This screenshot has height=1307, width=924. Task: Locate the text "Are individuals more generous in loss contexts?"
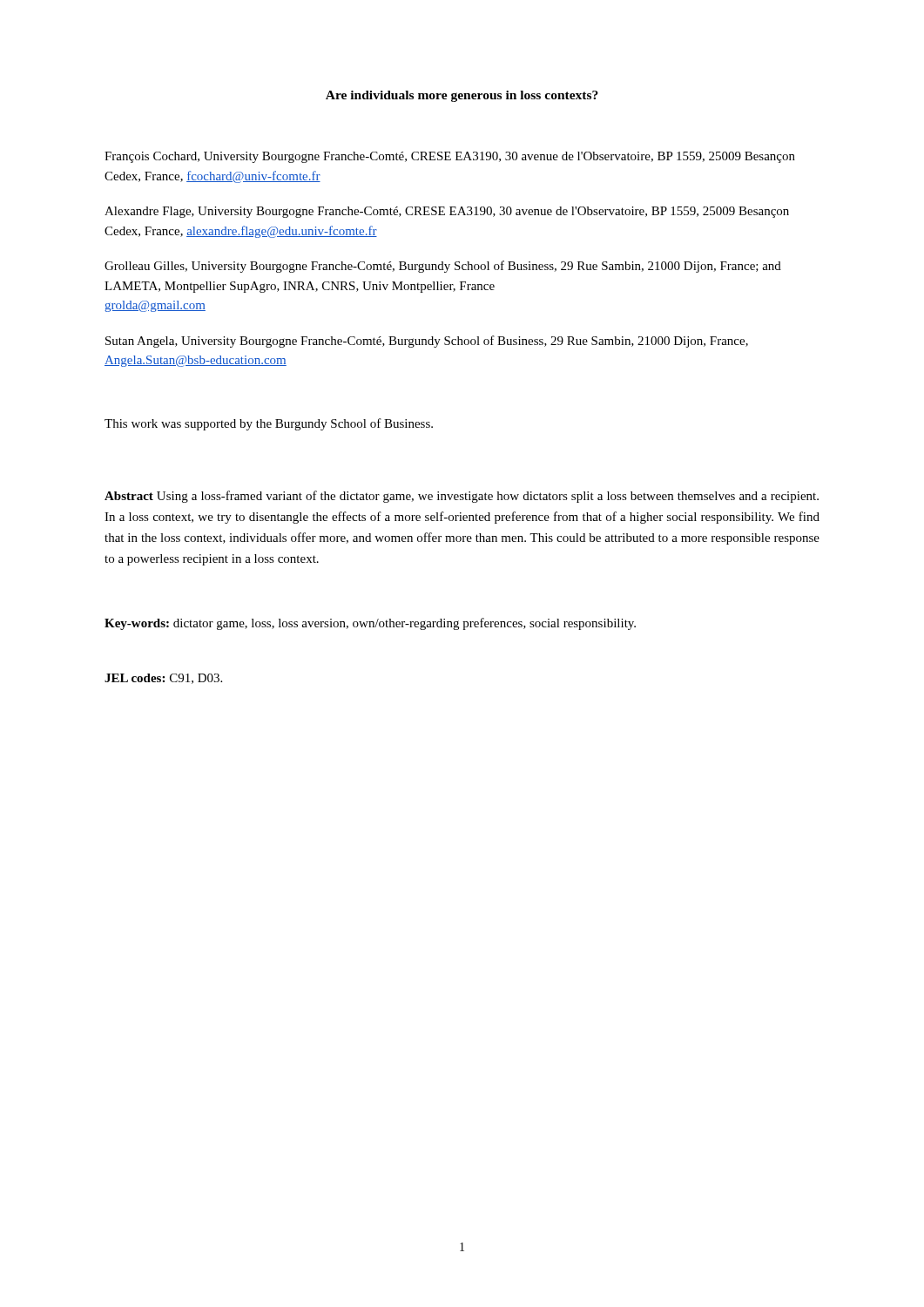click(x=462, y=95)
